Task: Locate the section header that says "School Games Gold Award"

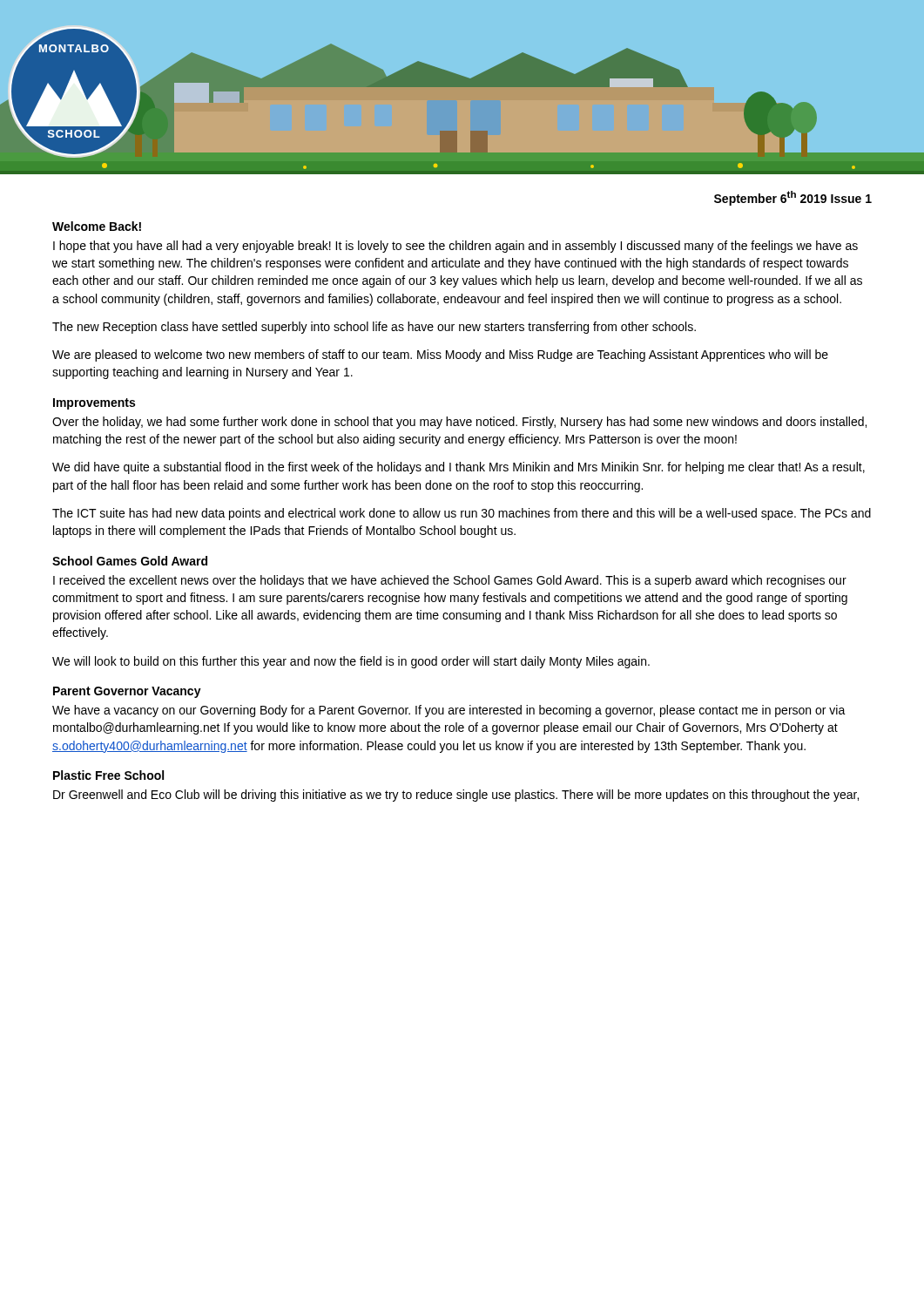Action: (130, 561)
